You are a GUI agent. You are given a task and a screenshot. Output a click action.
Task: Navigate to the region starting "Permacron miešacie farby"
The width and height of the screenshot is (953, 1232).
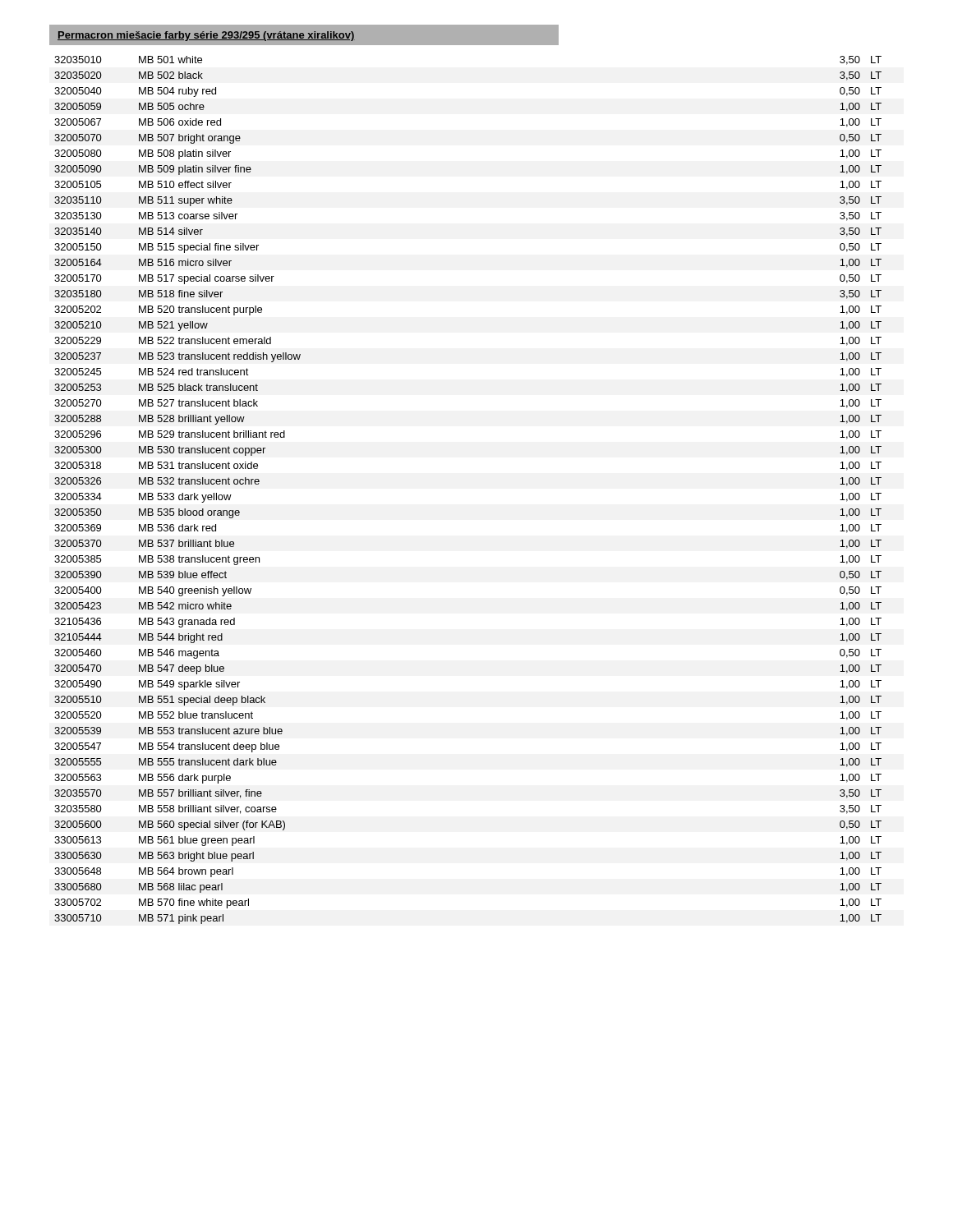(x=206, y=35)
